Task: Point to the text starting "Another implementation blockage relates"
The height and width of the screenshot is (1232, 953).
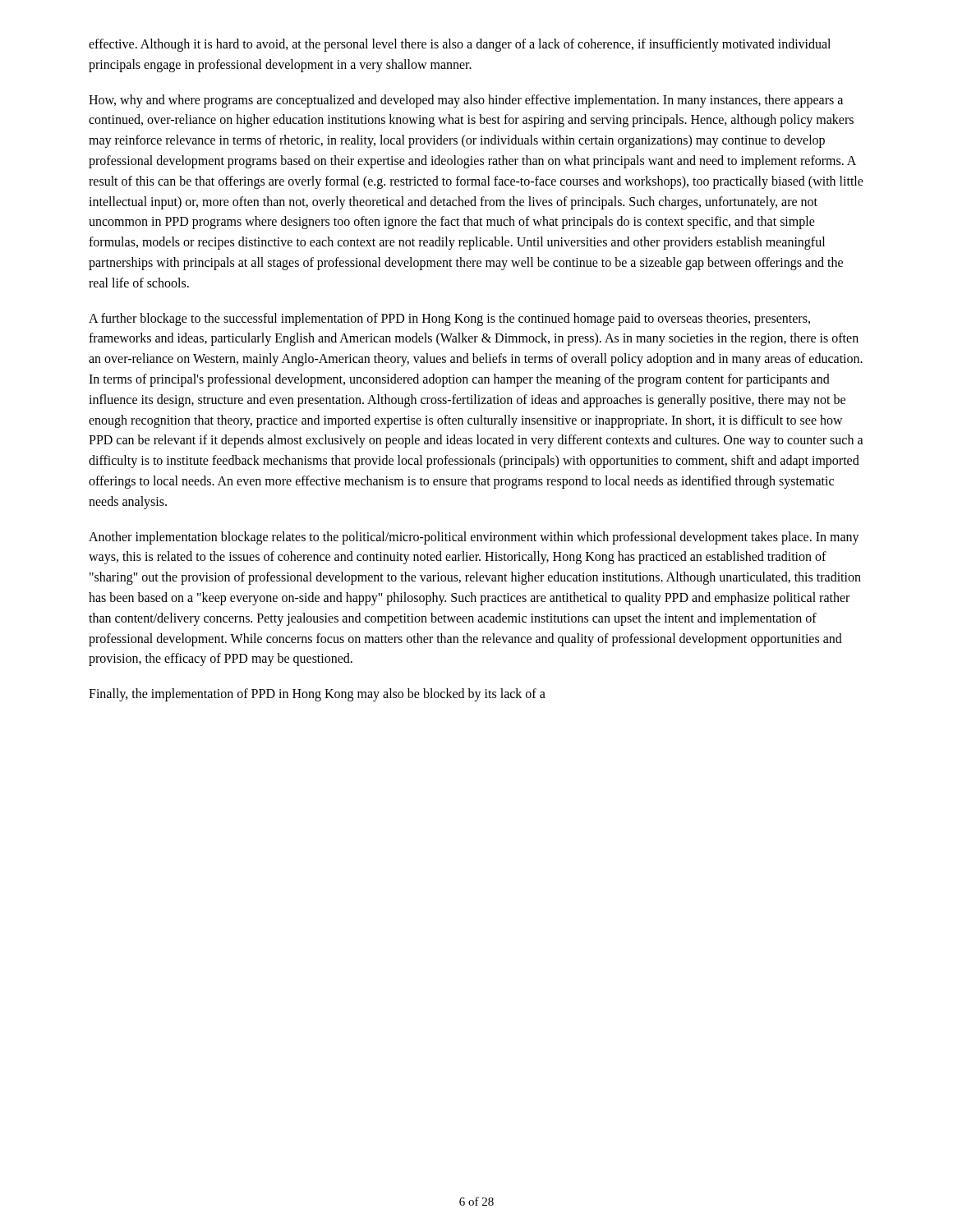Action: (x=475, y=597)
